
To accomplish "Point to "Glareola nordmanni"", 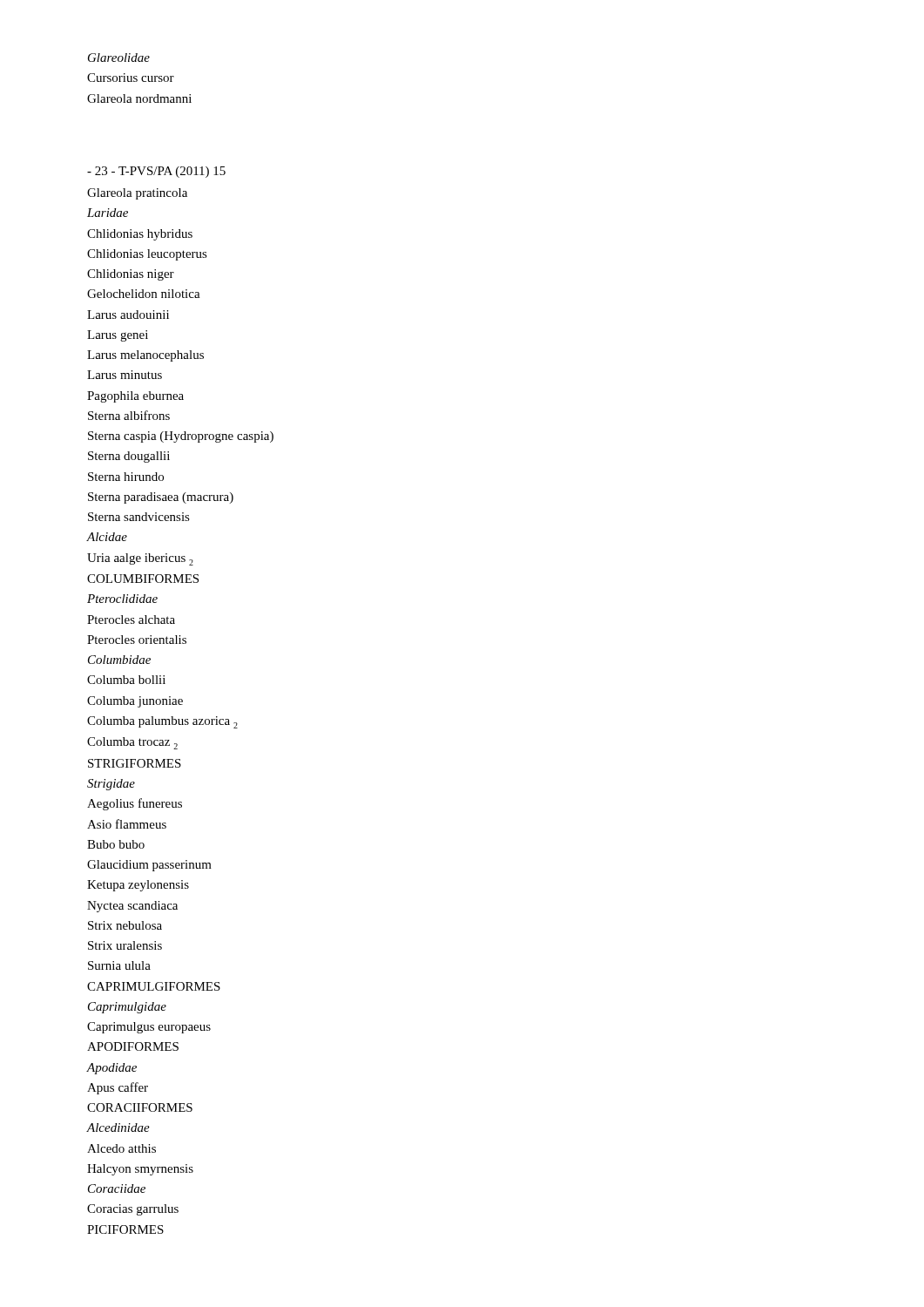I will click(140, 98).
